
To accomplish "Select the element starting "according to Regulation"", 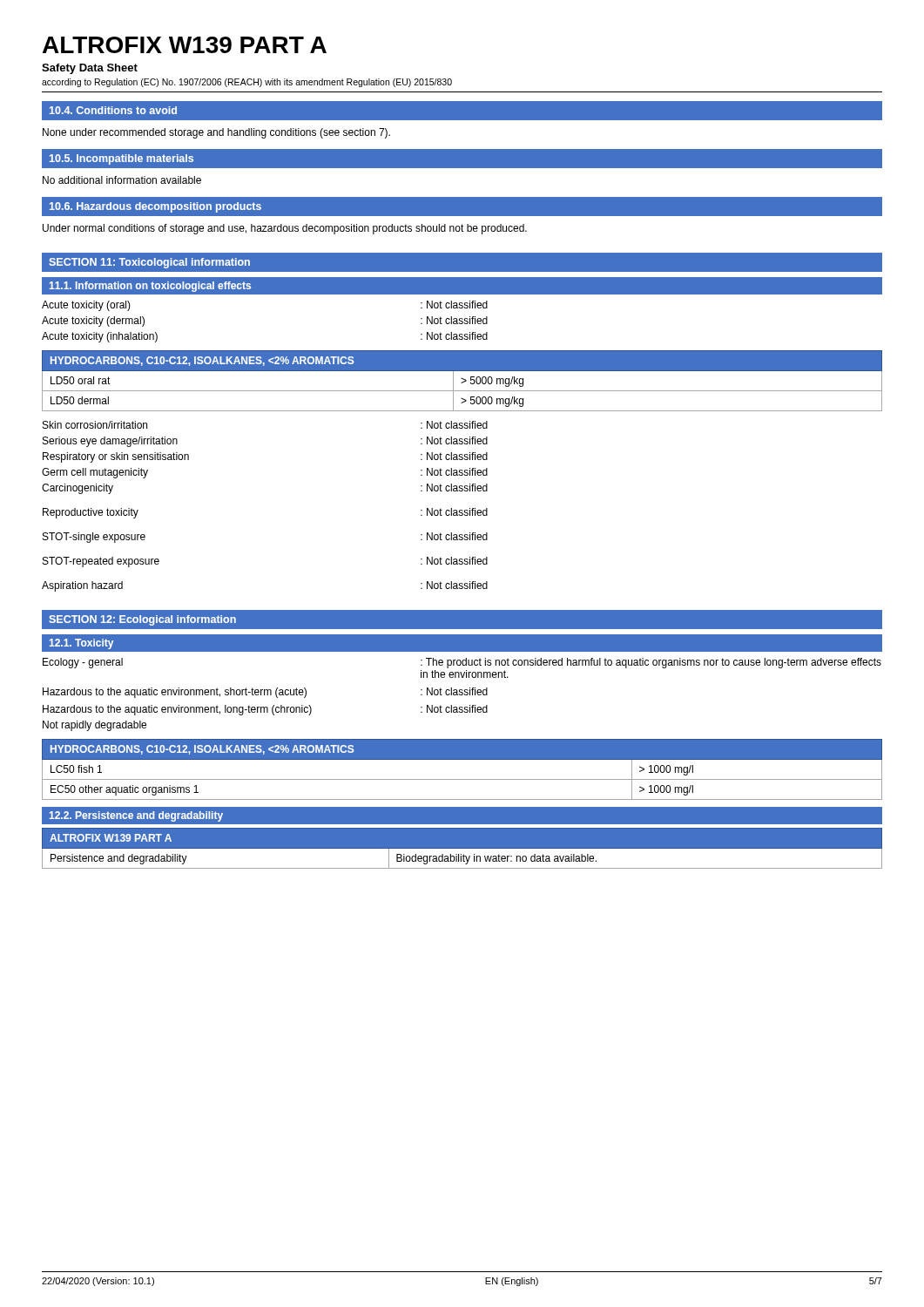I will pos(247,82).
